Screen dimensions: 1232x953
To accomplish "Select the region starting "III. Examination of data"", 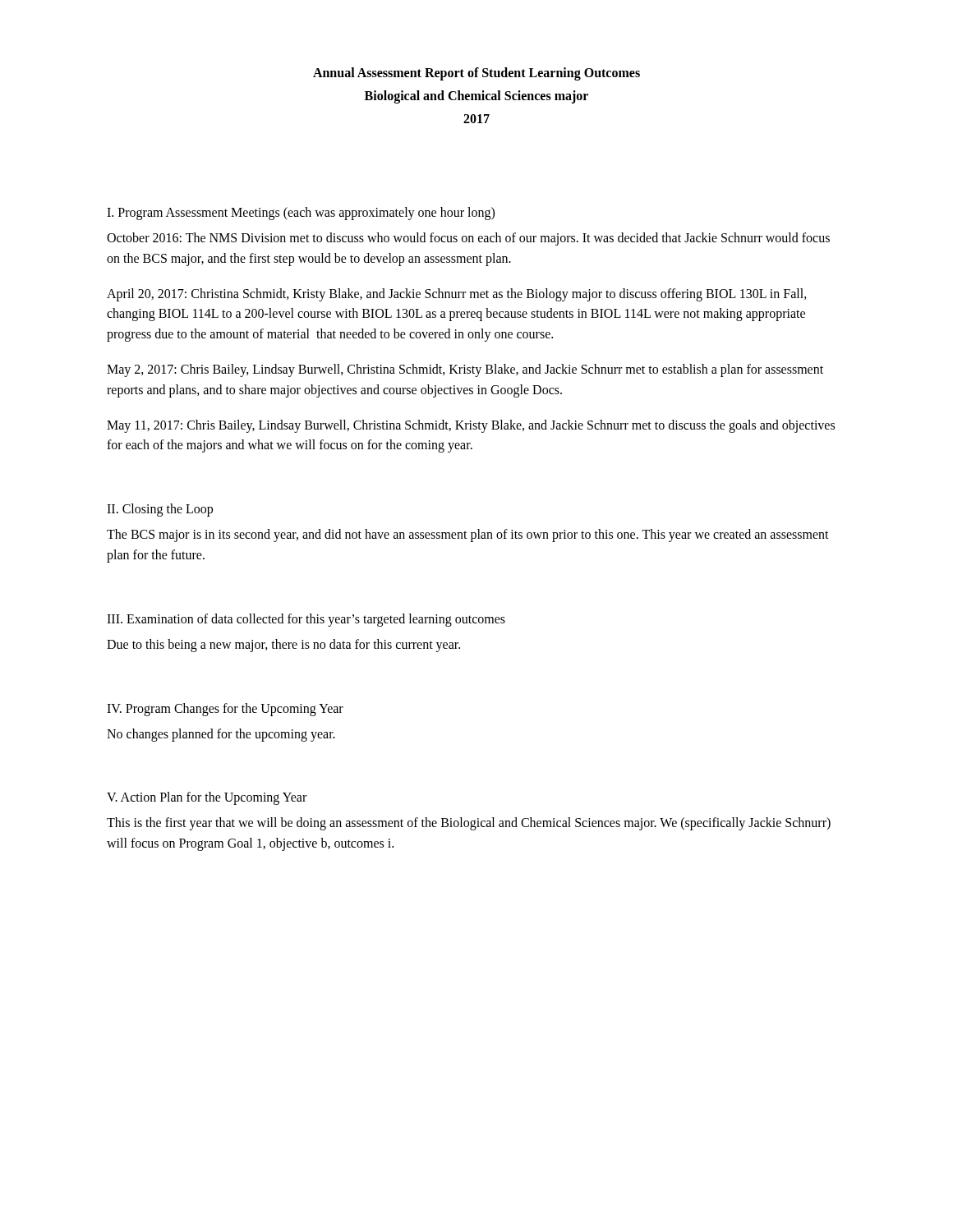I will (x=306, y=619).
